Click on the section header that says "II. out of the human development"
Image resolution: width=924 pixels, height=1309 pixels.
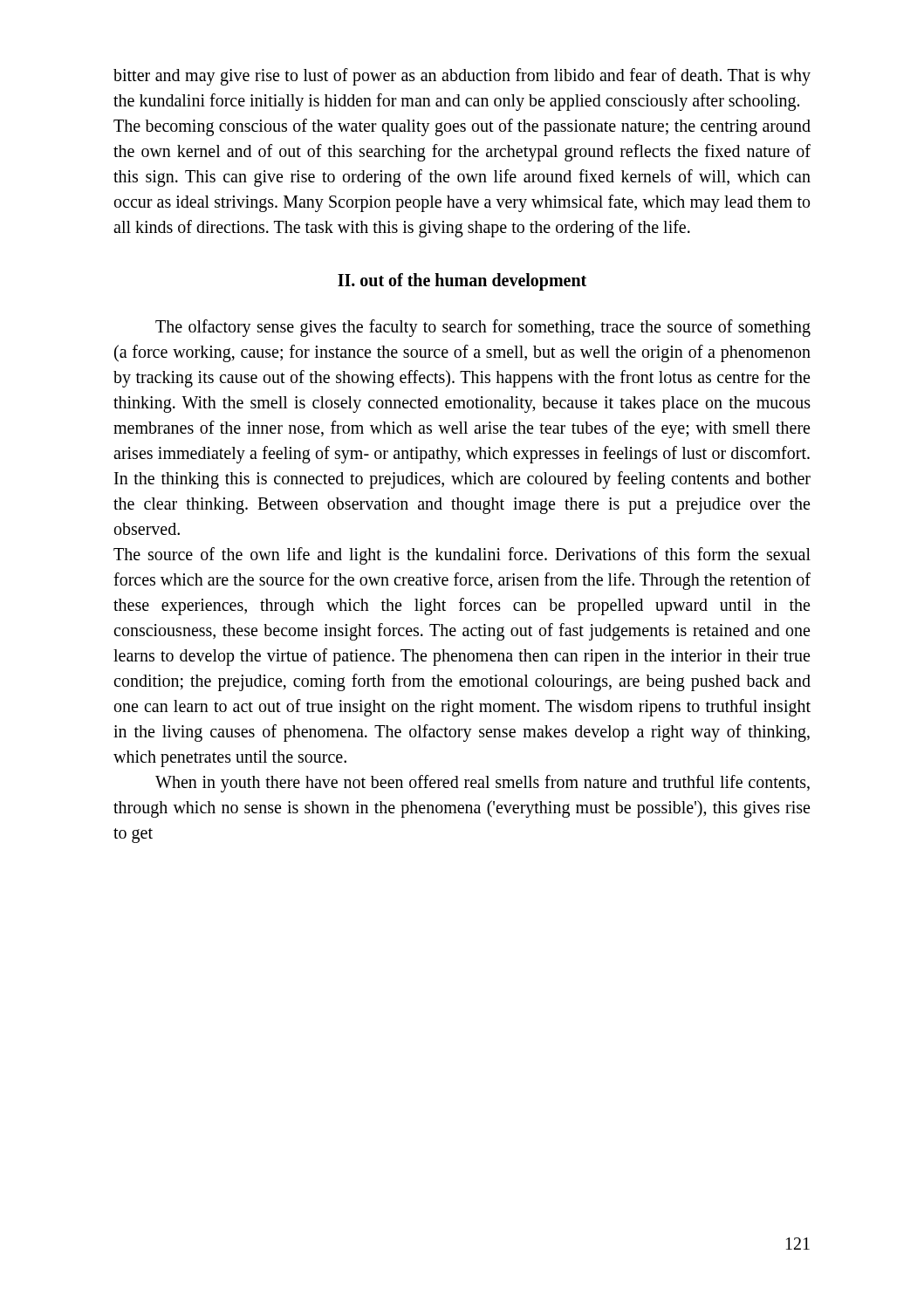462,280
